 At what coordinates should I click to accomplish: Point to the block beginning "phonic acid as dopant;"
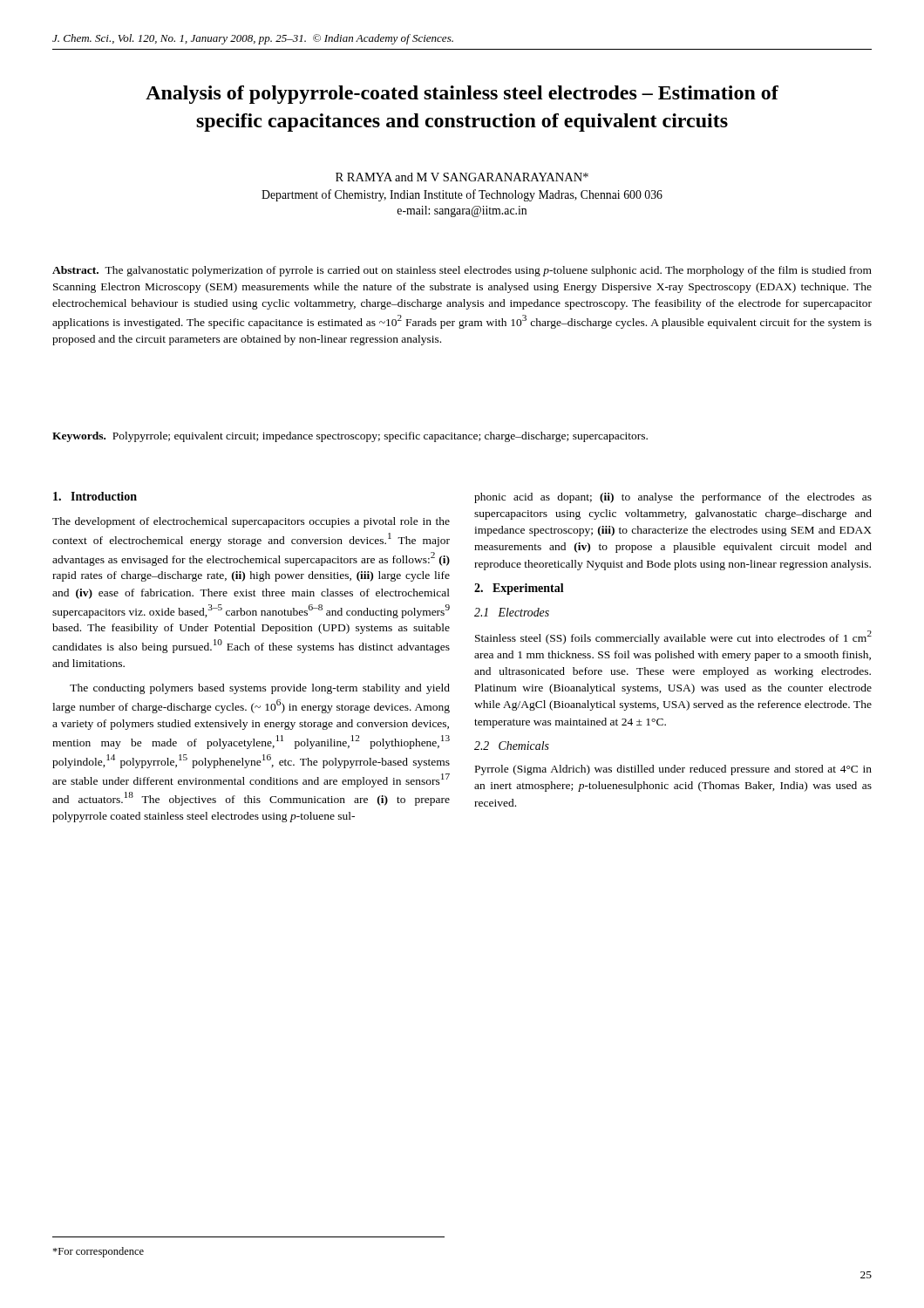click(x=673, y=530)
